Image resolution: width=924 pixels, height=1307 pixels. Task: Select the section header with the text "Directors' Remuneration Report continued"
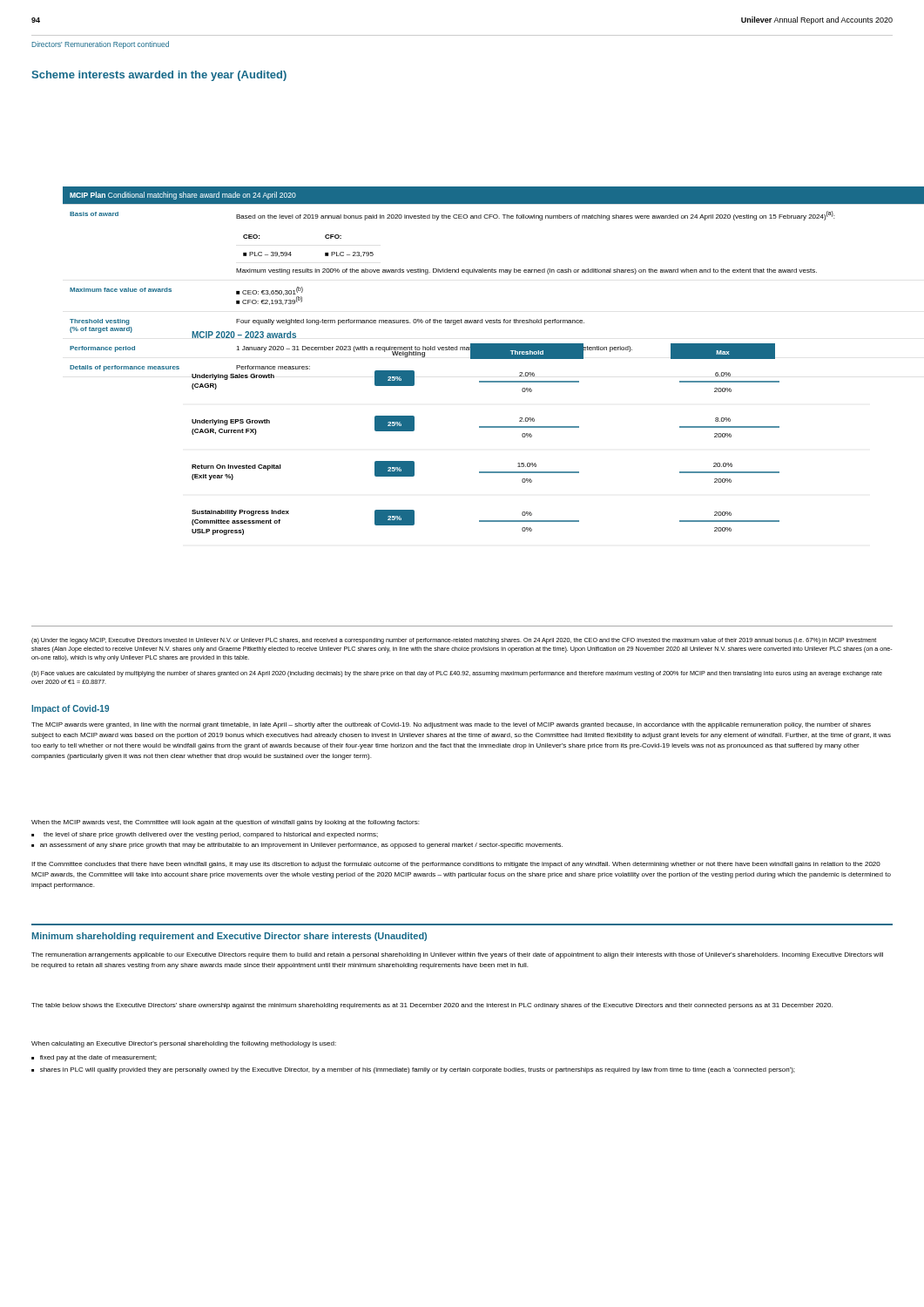[x=100, y=44]
